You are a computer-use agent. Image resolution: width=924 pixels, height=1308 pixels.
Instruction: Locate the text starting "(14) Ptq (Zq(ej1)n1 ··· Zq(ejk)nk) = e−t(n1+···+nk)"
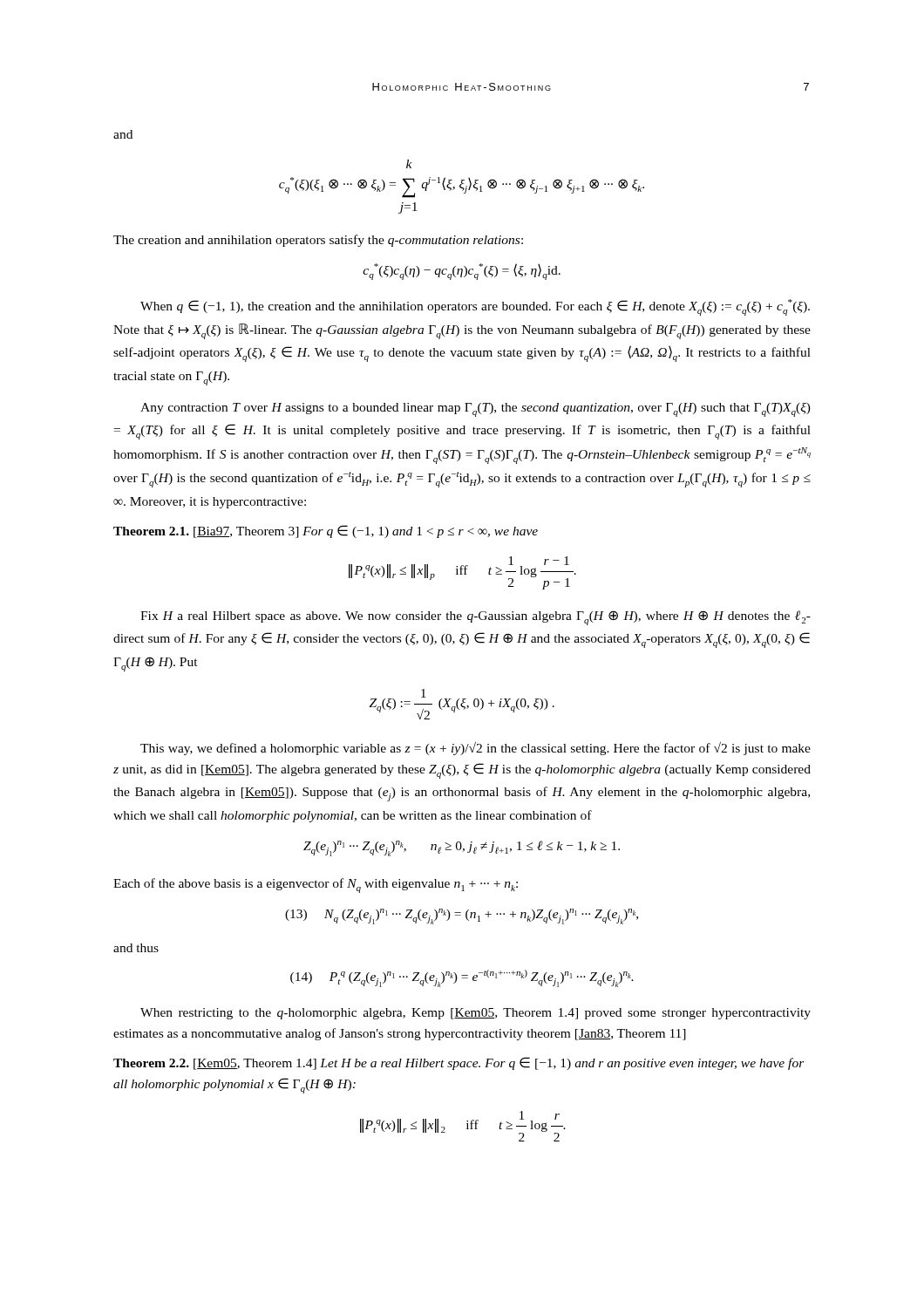coord(462,978)
